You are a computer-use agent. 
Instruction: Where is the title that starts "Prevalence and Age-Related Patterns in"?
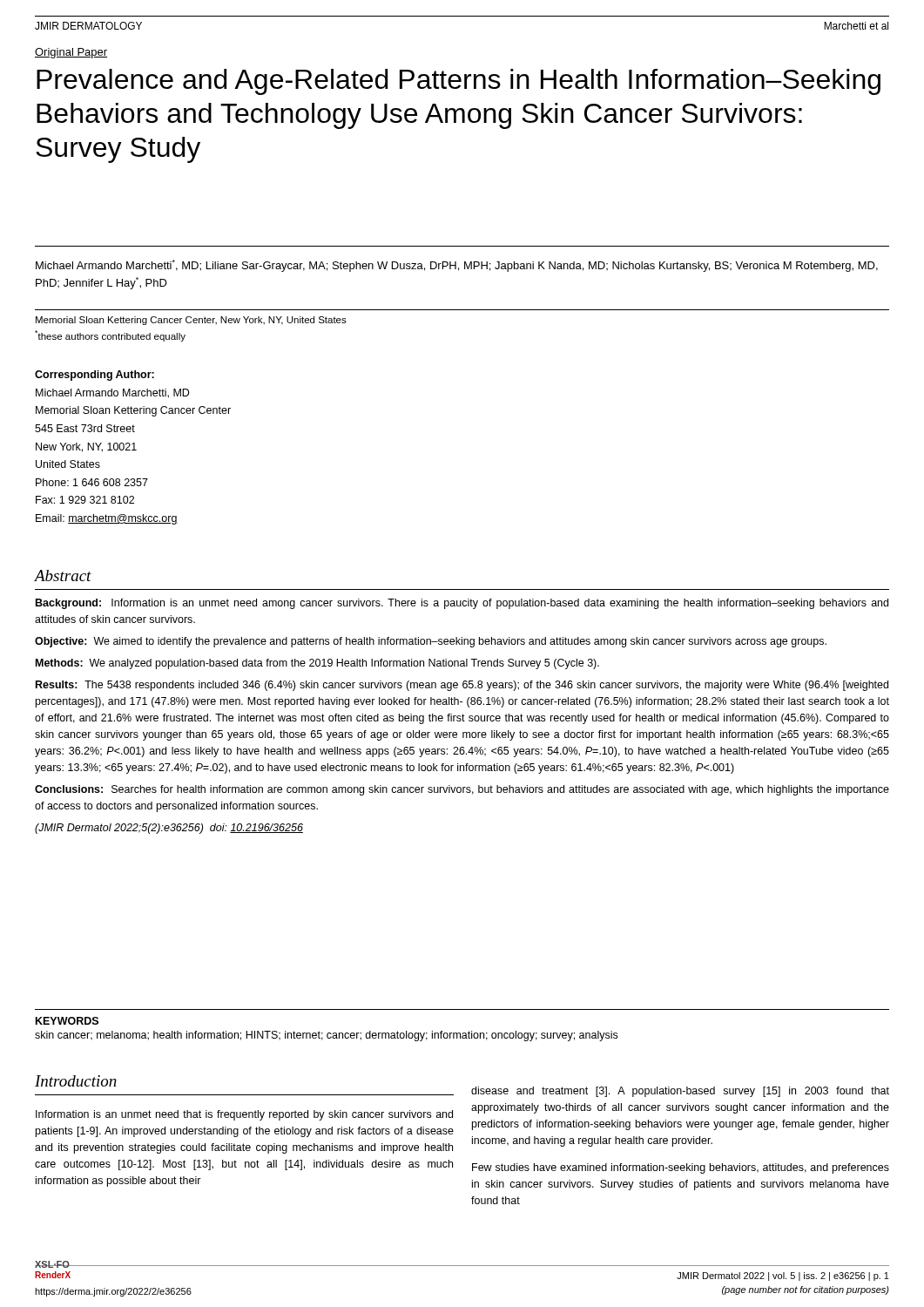point(462,114)
